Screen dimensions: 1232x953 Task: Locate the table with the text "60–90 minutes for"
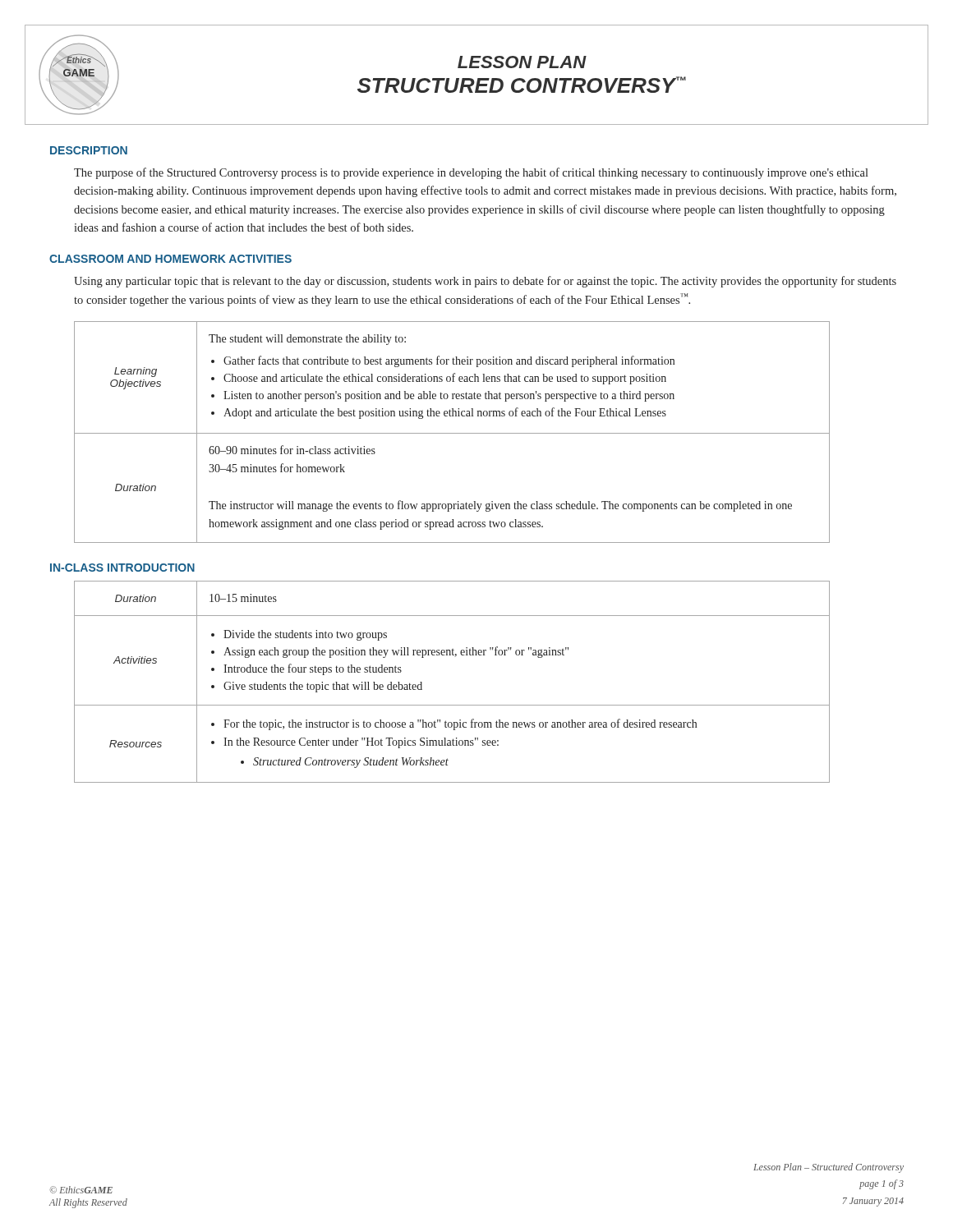(x=489, y=432)
